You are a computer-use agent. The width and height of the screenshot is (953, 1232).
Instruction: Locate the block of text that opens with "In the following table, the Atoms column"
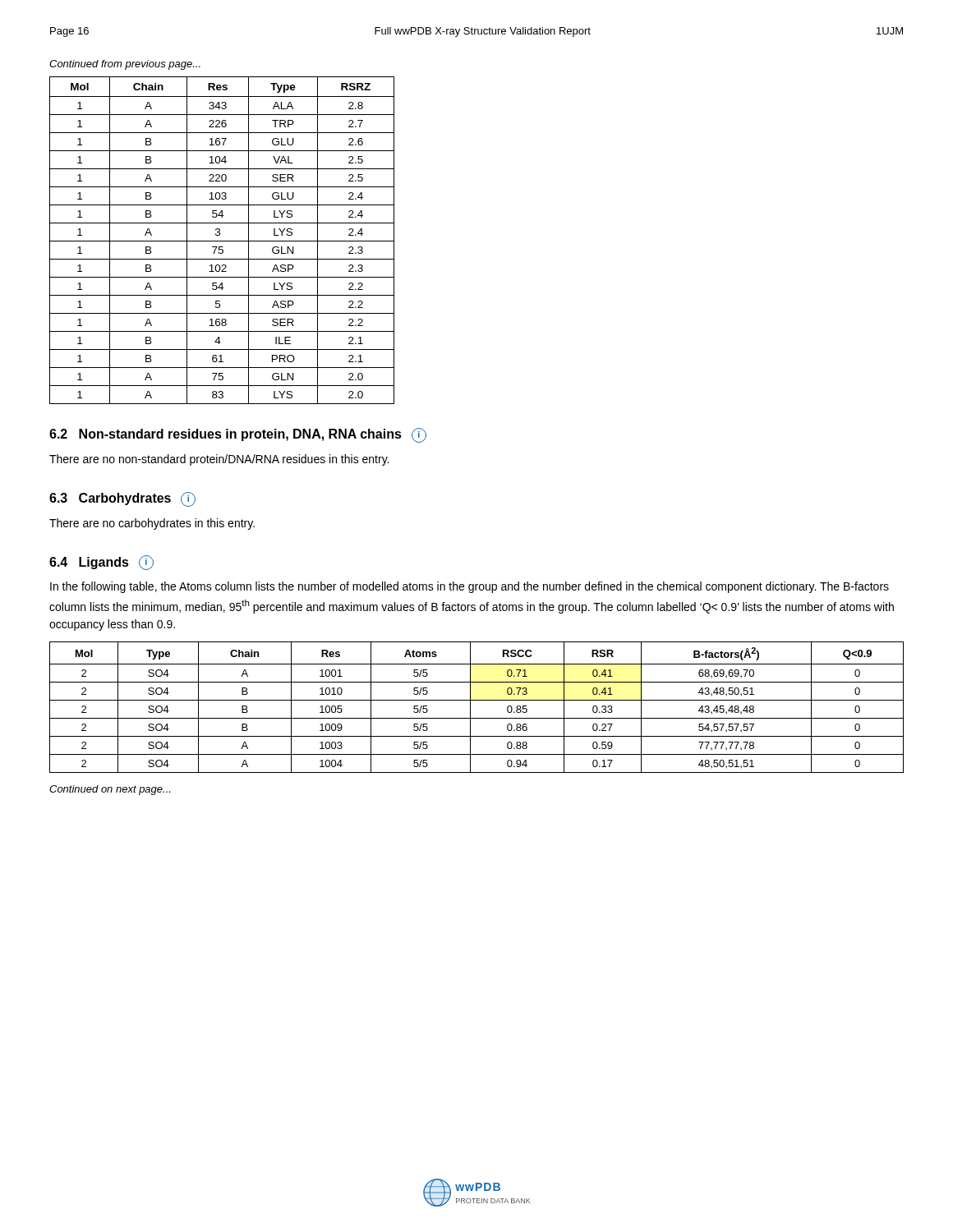[472, 605]
